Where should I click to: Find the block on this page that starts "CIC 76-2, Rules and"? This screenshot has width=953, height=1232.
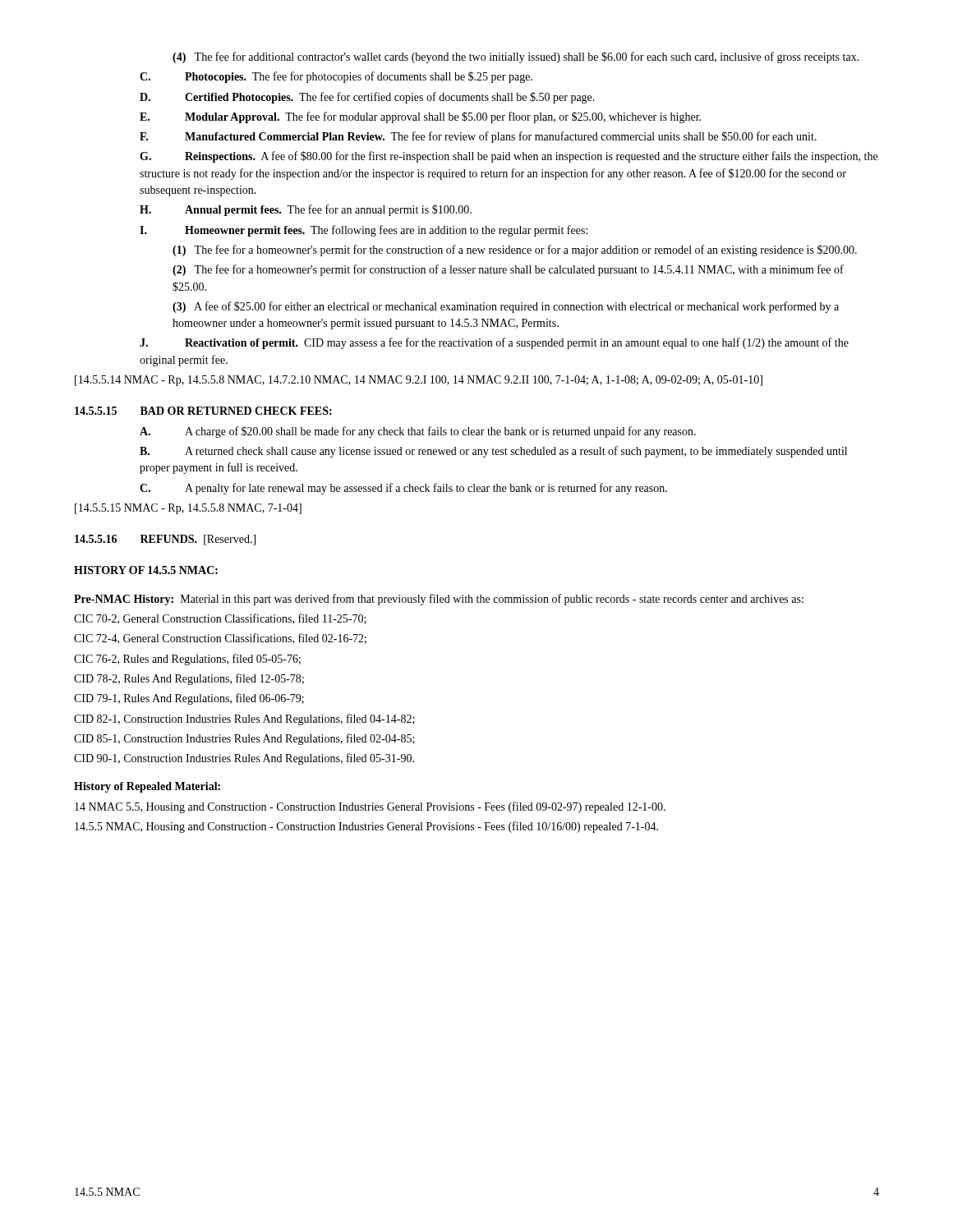[187, 660]
